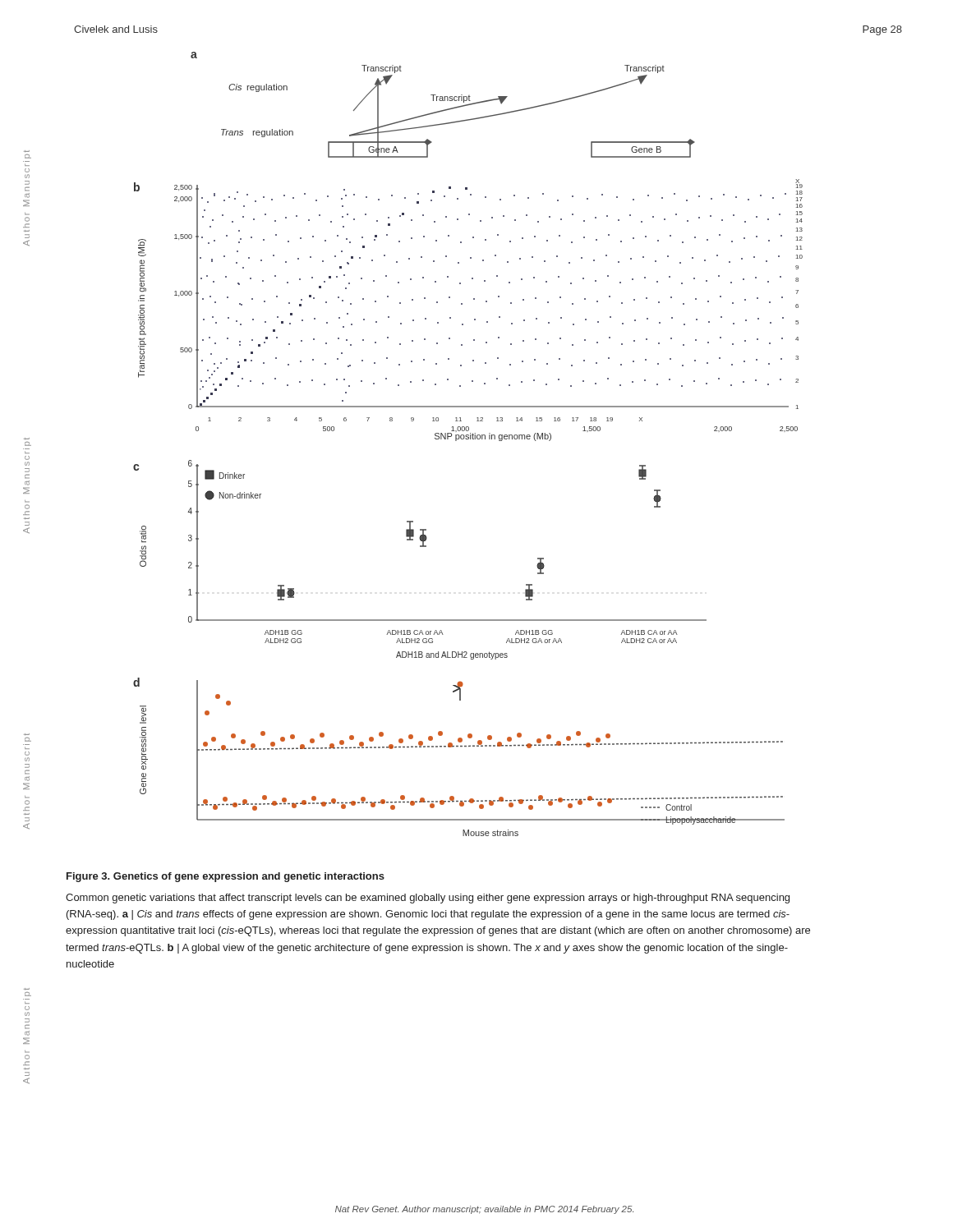Find the continuous plot
This screenshot has height=1232, width=953.
(x=476, y=312)
